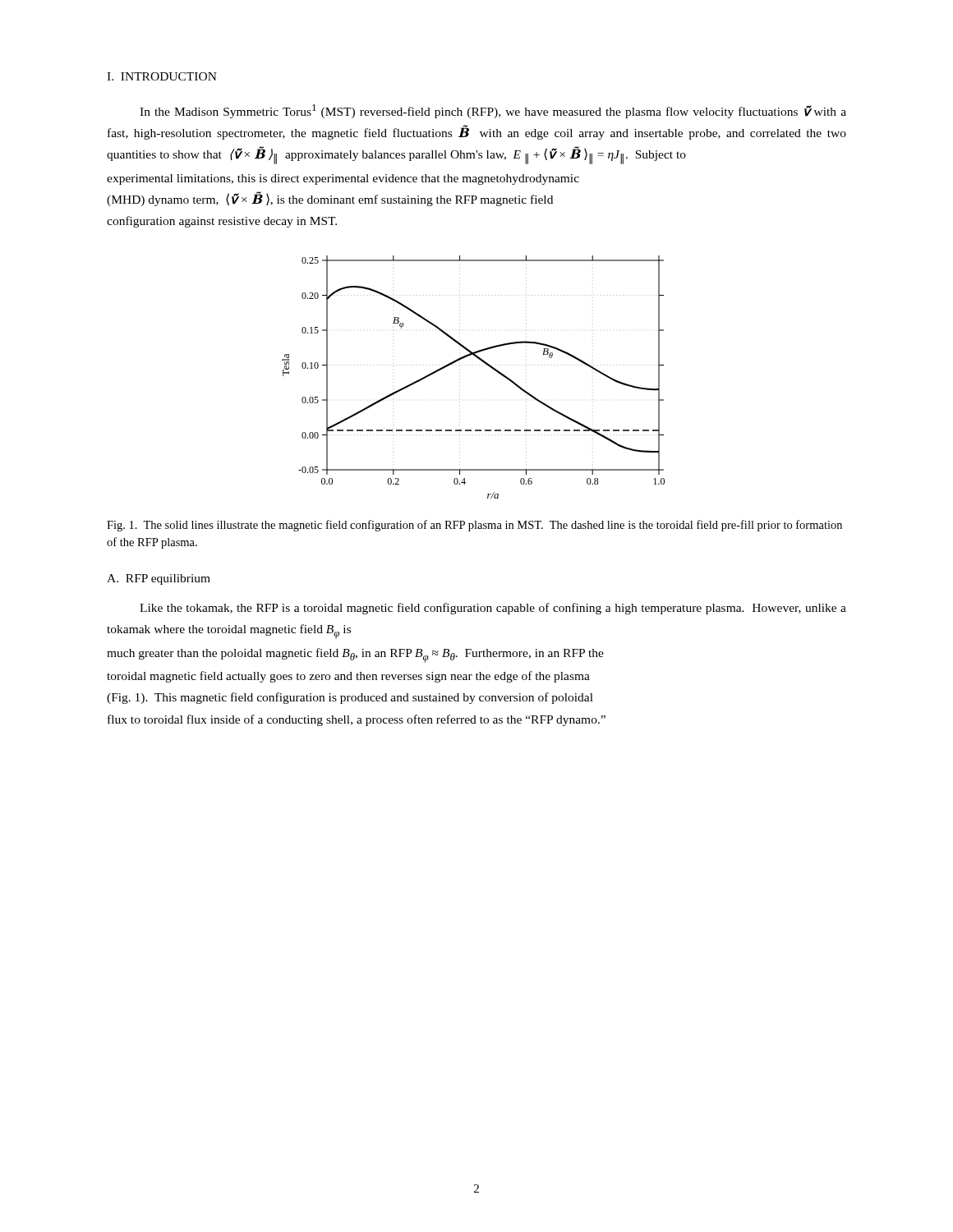Viewport: 953px width, 1232px height.
Task: Click the continuous plot
Action: point(476,378)
